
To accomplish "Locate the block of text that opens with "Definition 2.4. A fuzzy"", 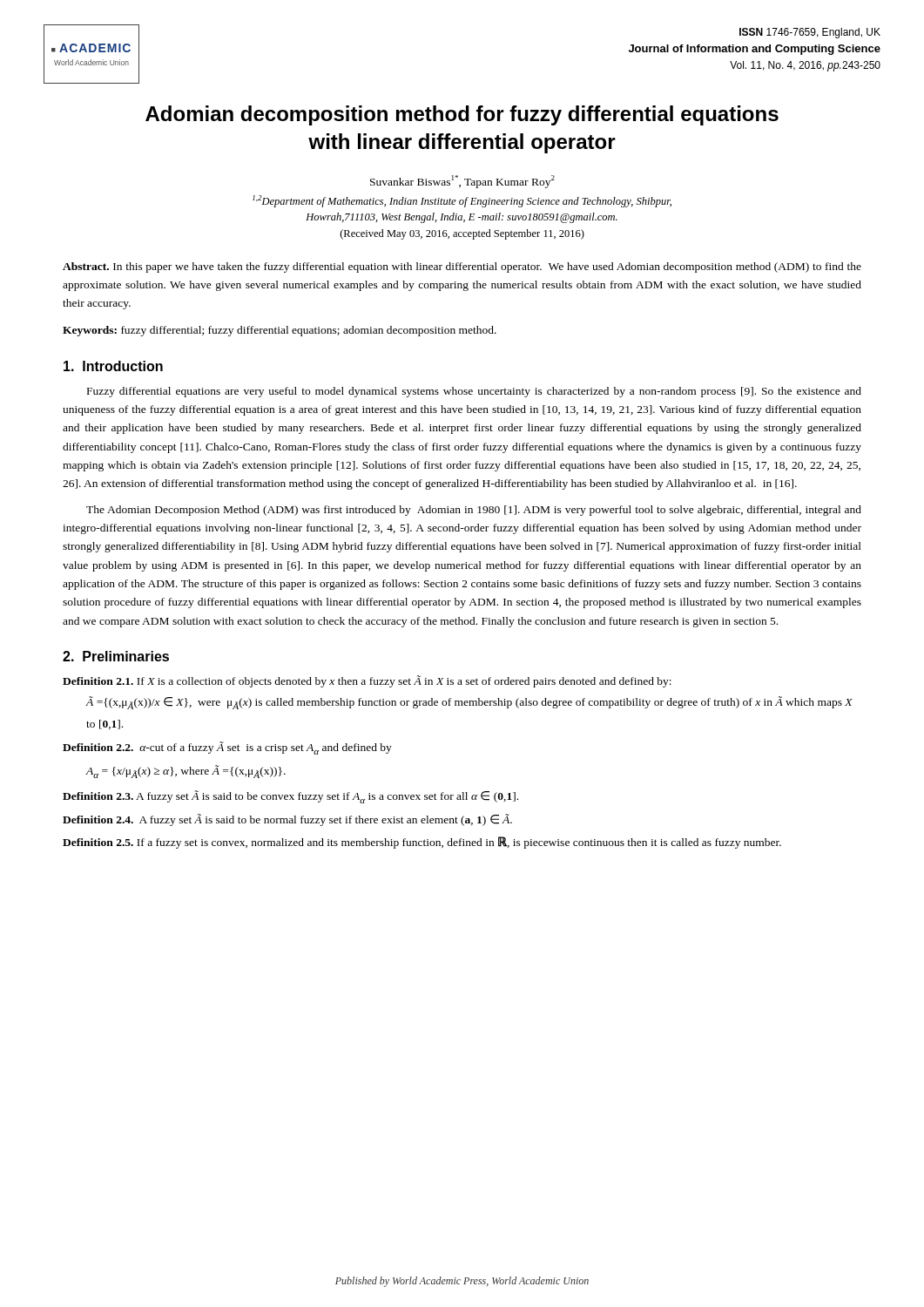I will pos(288,820).
